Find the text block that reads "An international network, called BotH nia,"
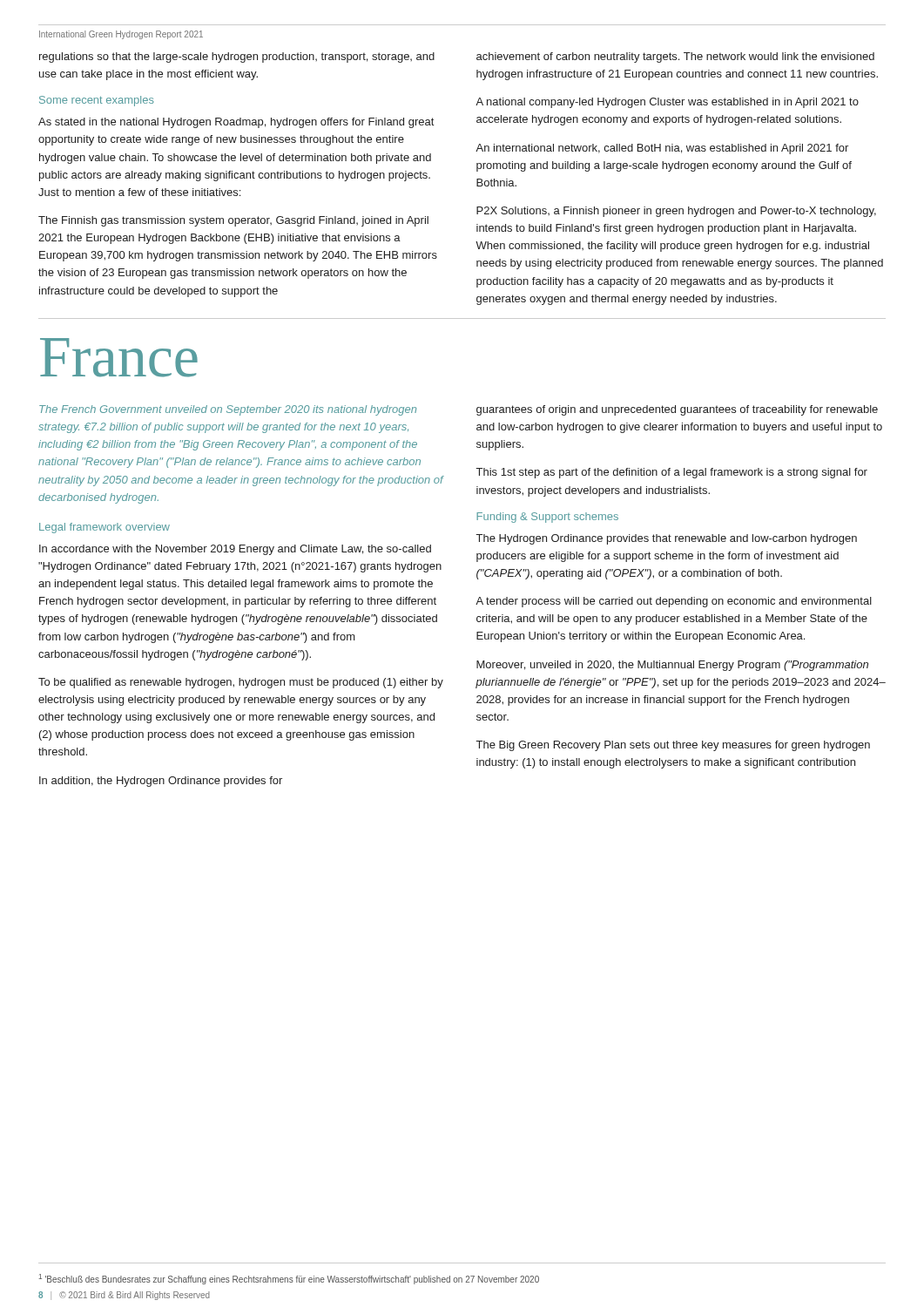The image size is (924, 1307). pyautogui.click(x=664, y=165)
